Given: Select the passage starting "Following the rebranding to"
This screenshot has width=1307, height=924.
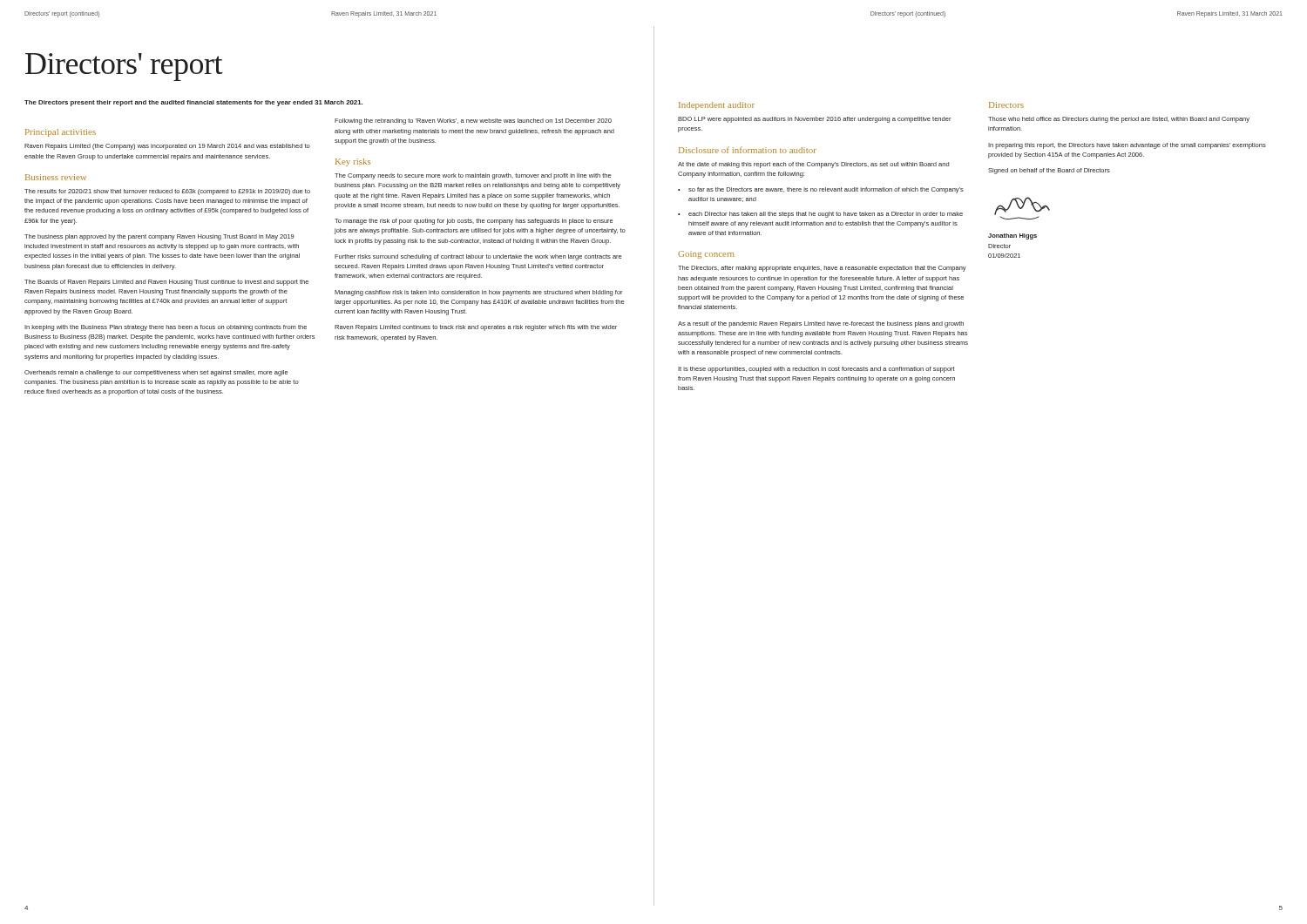Looking at the screenshot, I should (474, 131).
